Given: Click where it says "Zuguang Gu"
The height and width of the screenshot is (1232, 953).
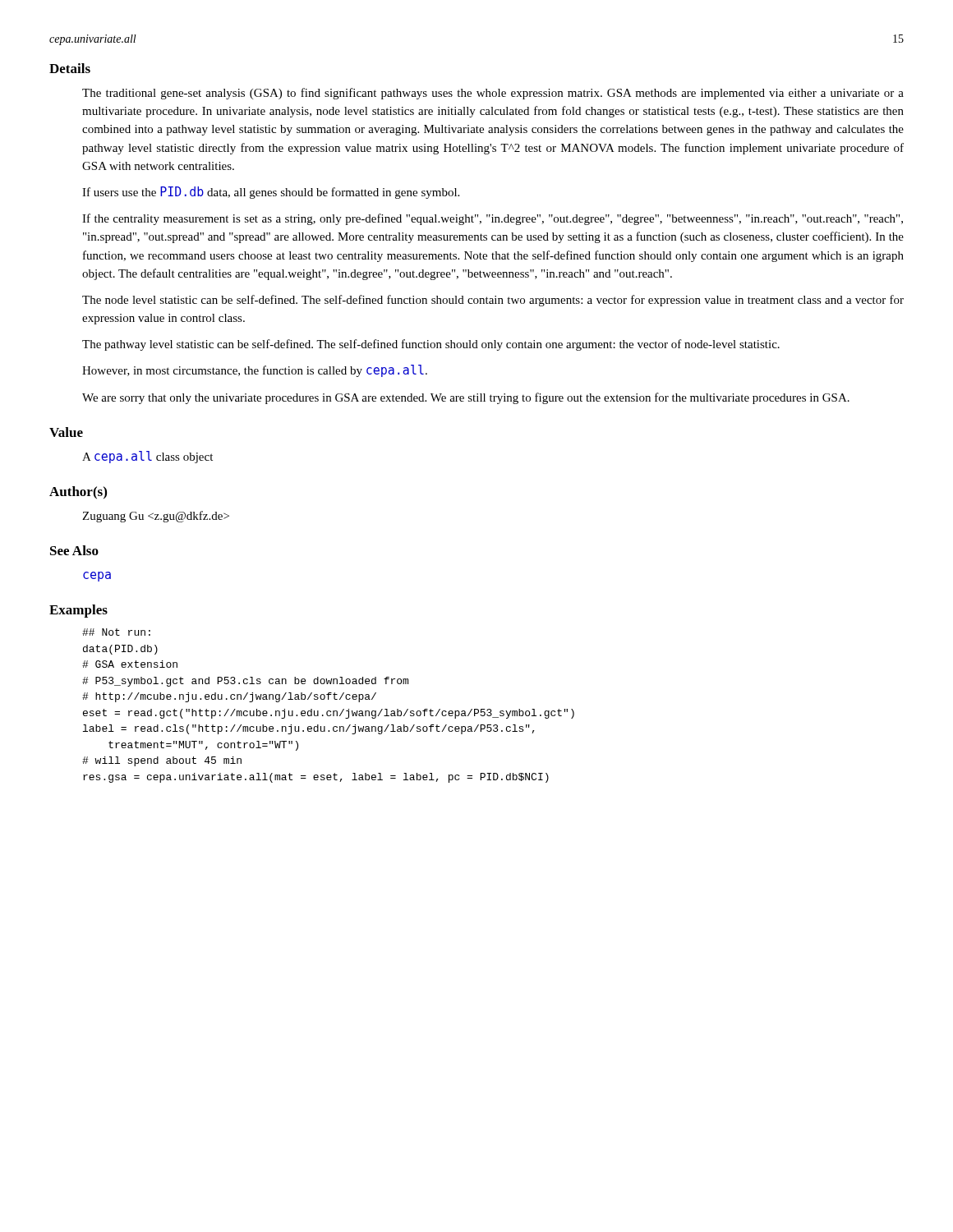Looking at the screenshot, I should (156, 516).
